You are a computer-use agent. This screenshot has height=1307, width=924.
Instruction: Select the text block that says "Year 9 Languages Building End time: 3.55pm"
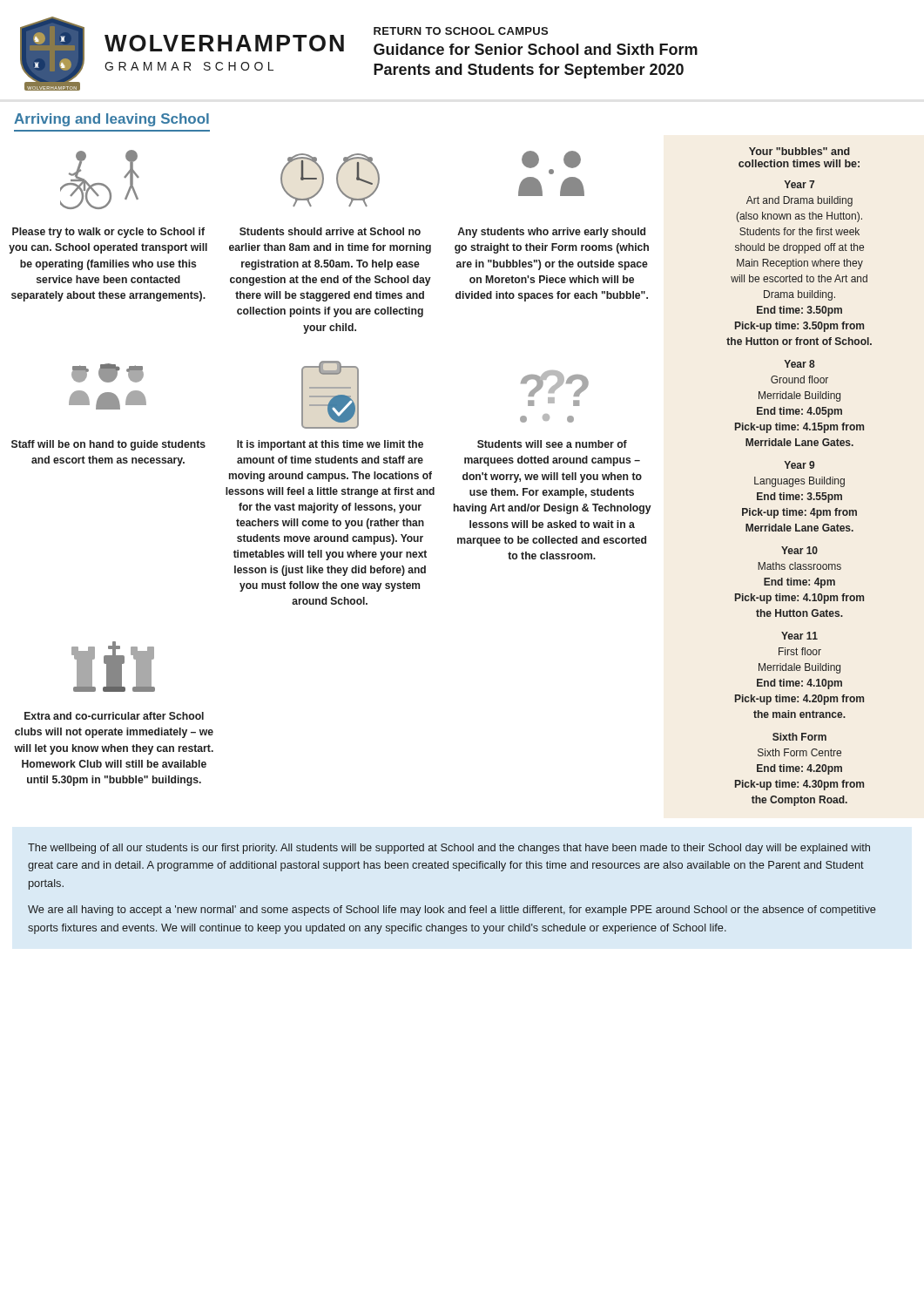coord(799,497)
